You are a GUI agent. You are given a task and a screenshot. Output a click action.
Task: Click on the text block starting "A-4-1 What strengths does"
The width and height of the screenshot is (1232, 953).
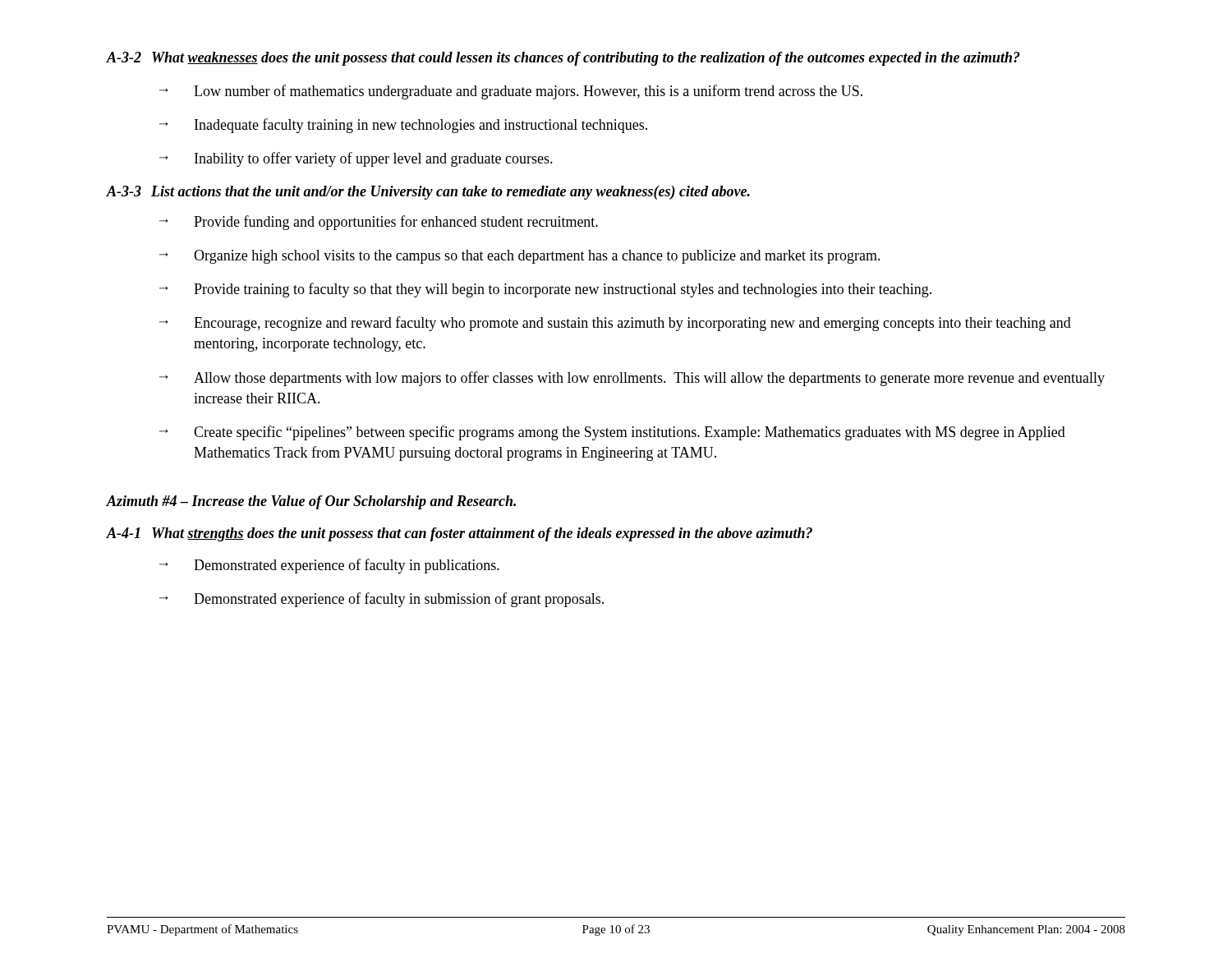pos(460,534)
